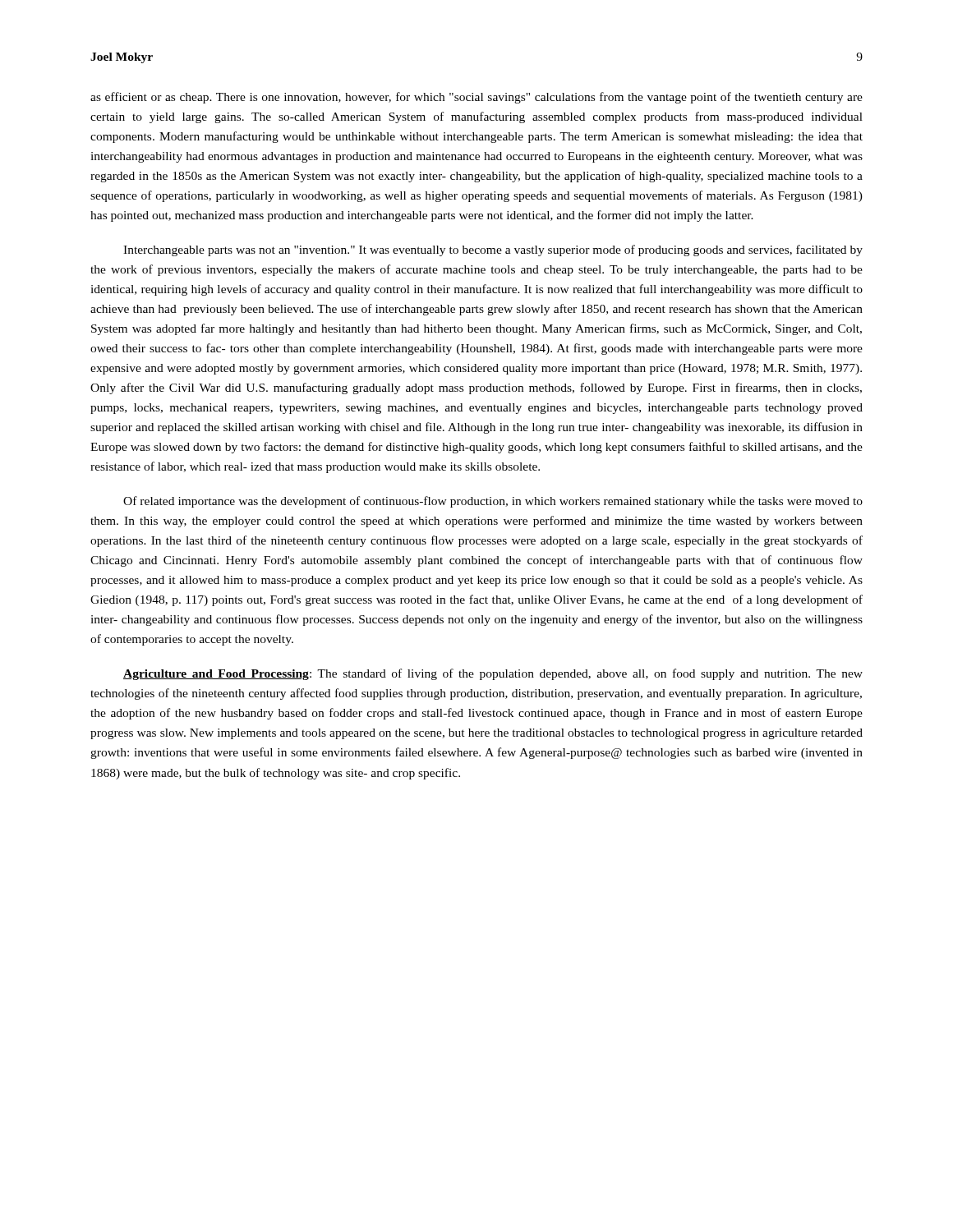This screenshot has height=1232, width=953.
Task: Click on the text block with the text "Interchangeable parts was"
Action: point(476,358)
